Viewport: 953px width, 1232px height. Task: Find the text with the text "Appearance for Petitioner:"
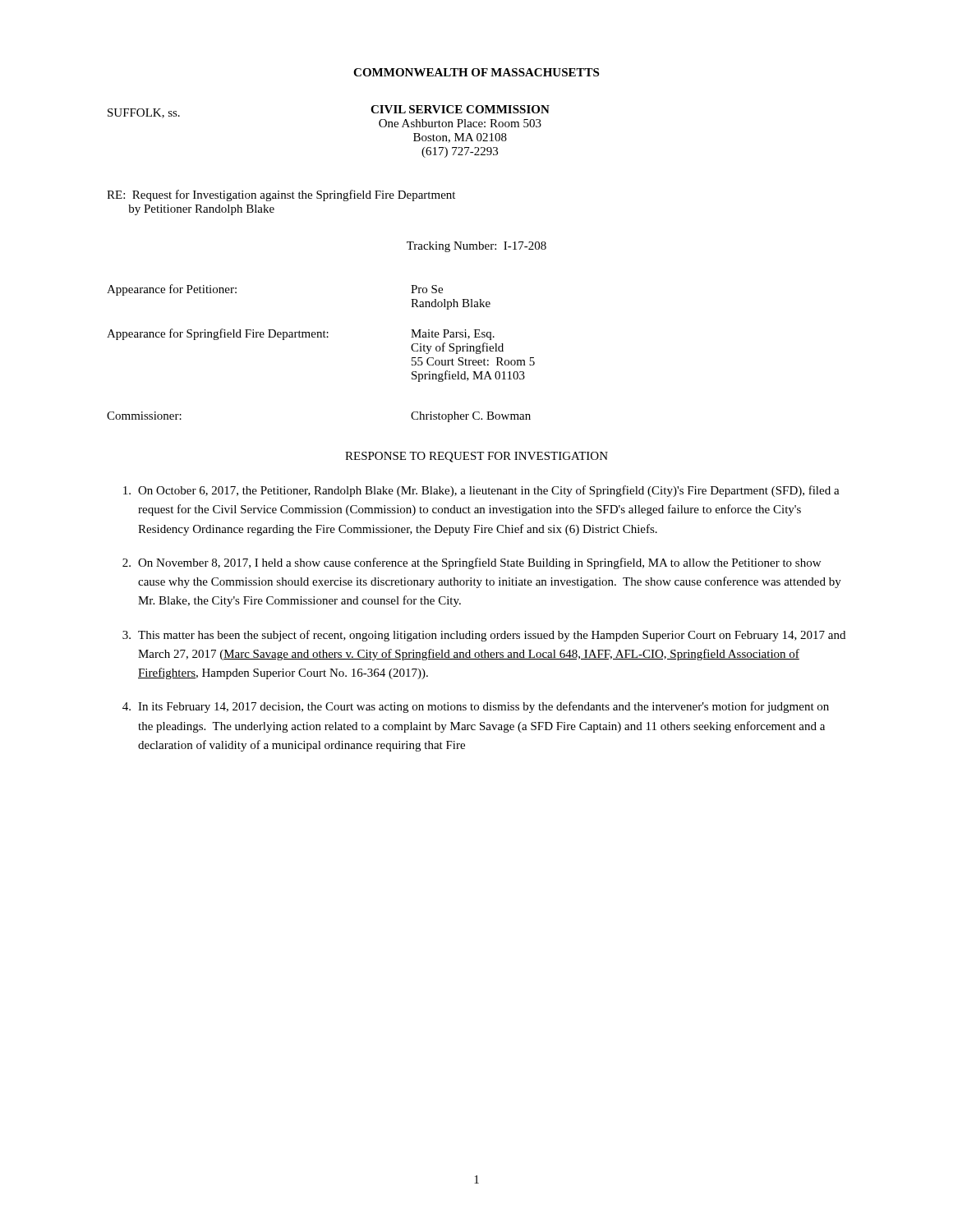pos(172,289)
